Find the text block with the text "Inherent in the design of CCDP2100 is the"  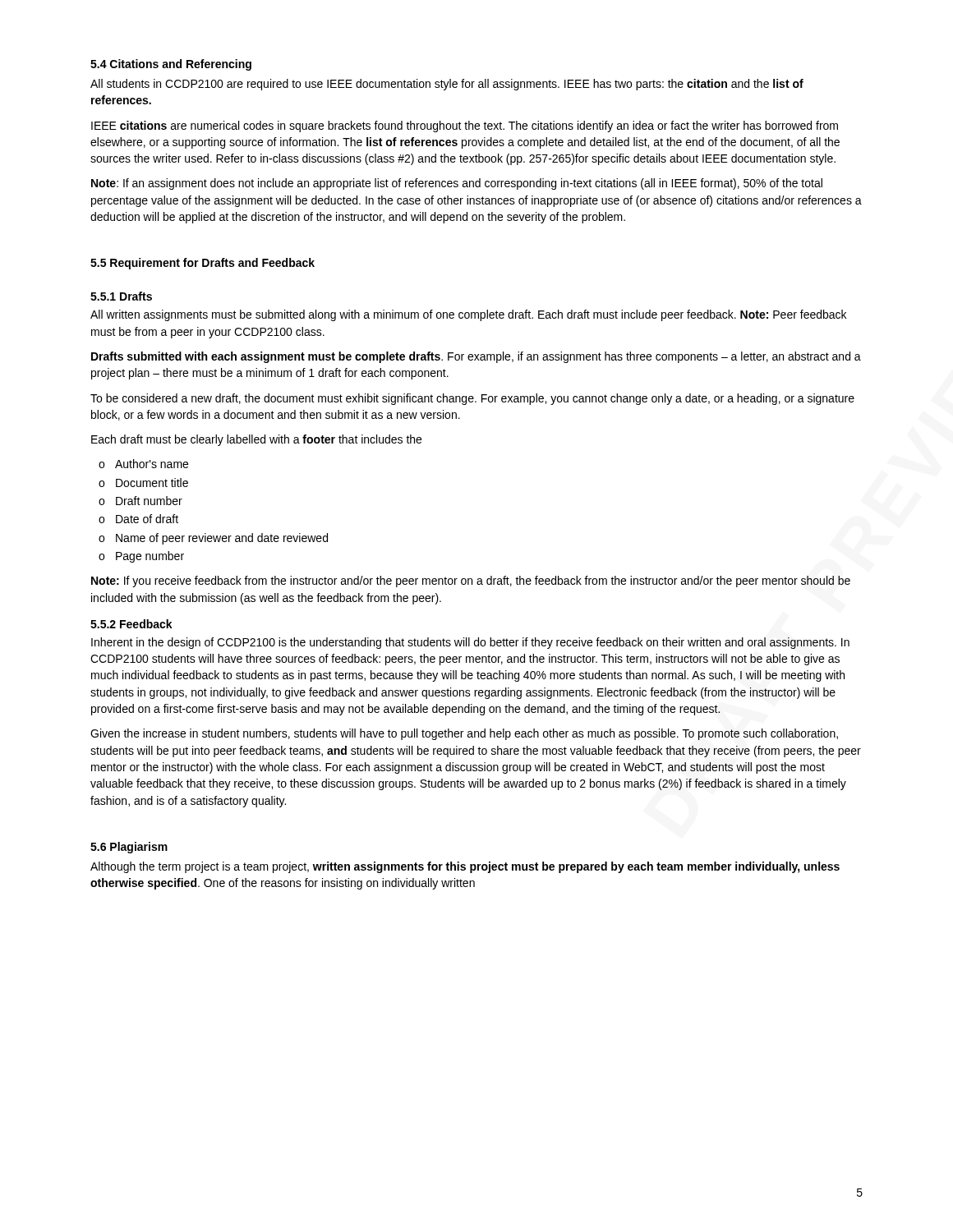(x=476, y=676)
